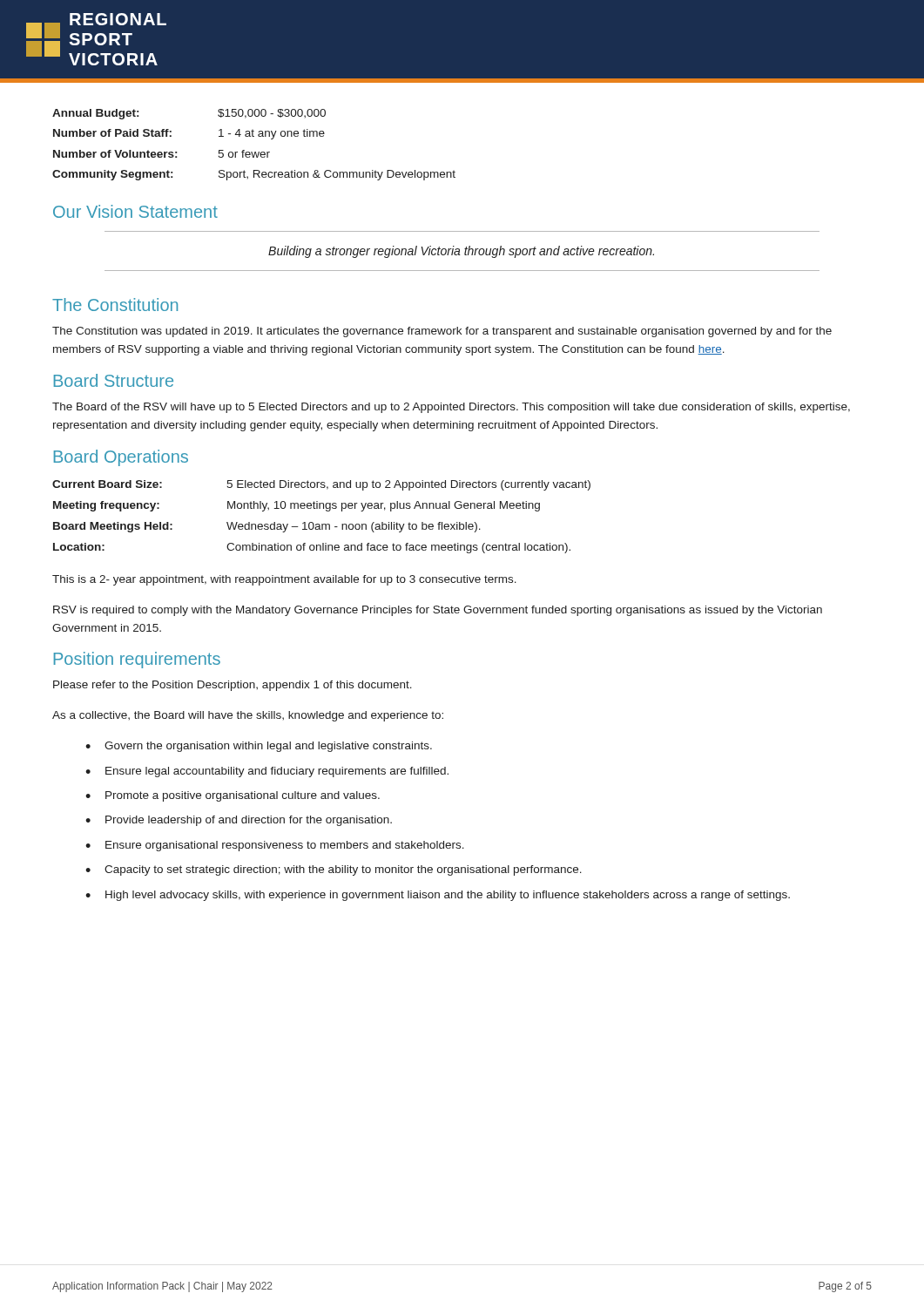924x1307 pixels.
Task: Point to the block starting "This is a 2- year appointment, with reappointment"
Action: 285,579
